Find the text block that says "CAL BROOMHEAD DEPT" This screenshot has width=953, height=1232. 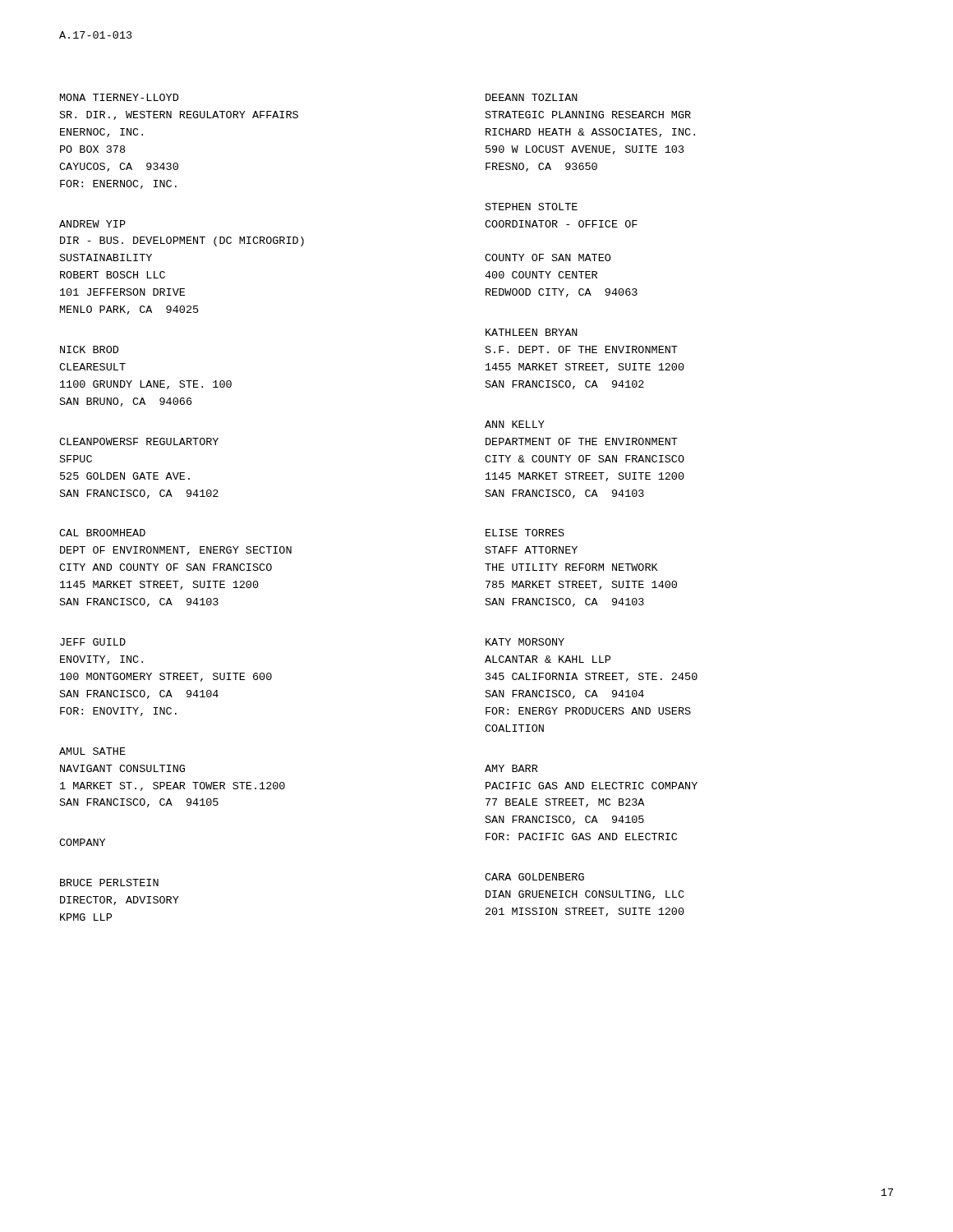click(x=176, y=568)
